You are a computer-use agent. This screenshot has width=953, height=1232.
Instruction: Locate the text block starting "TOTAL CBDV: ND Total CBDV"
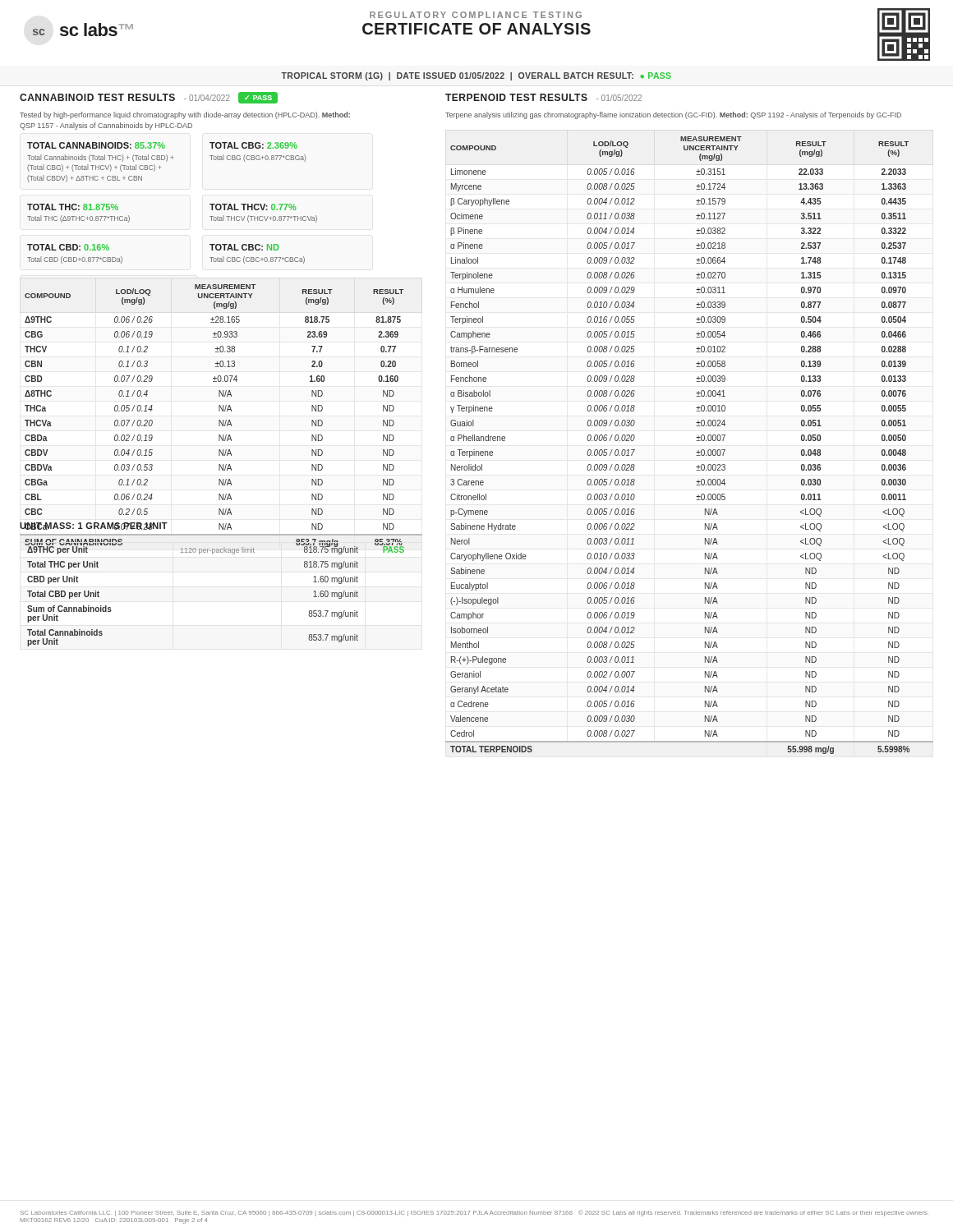tap(109, 293)
